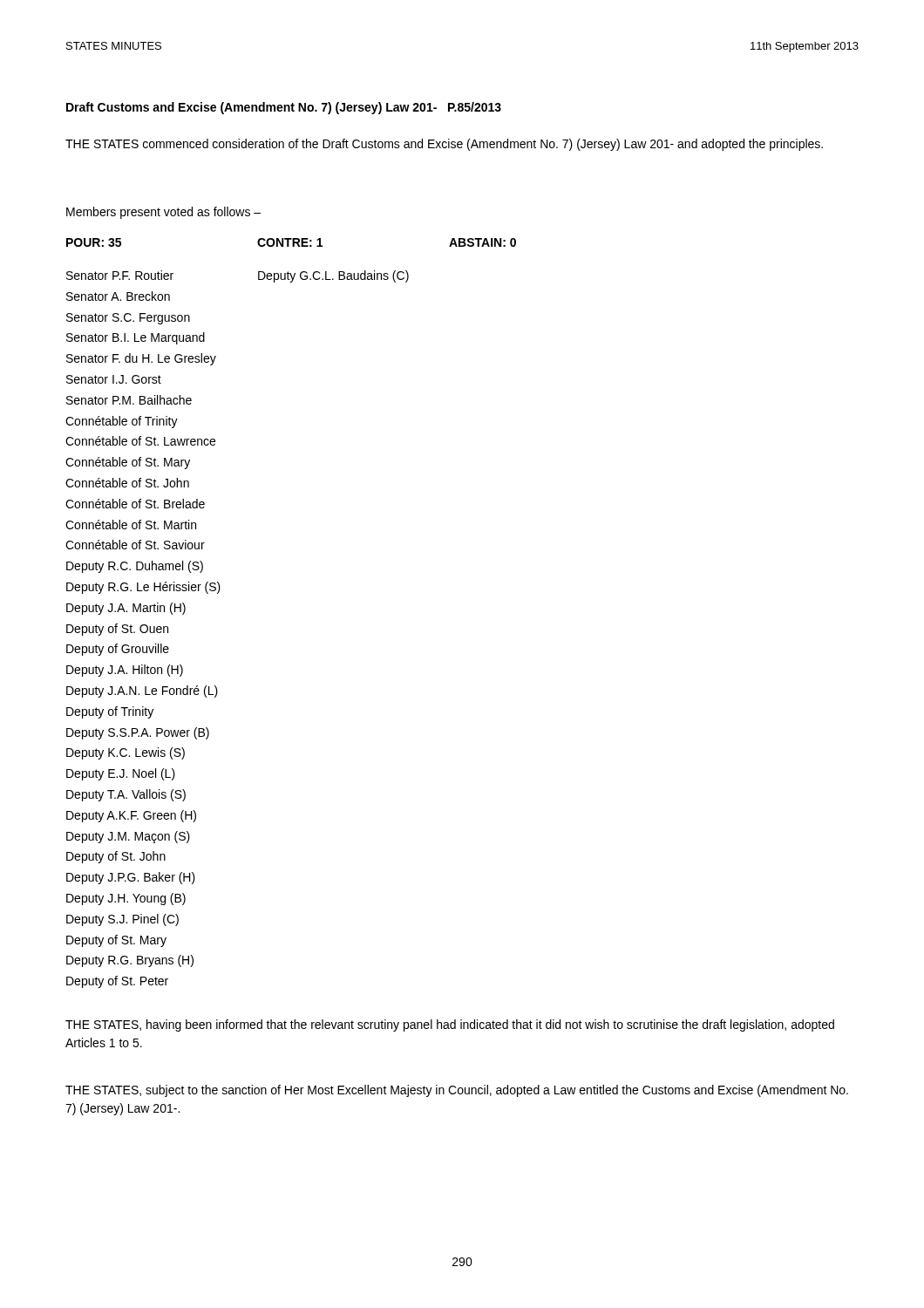This screenshot has height=1308, width=924.
Task: Point to the text block starting "Senator I.J. Gorst"
Action: click(113, 379)
